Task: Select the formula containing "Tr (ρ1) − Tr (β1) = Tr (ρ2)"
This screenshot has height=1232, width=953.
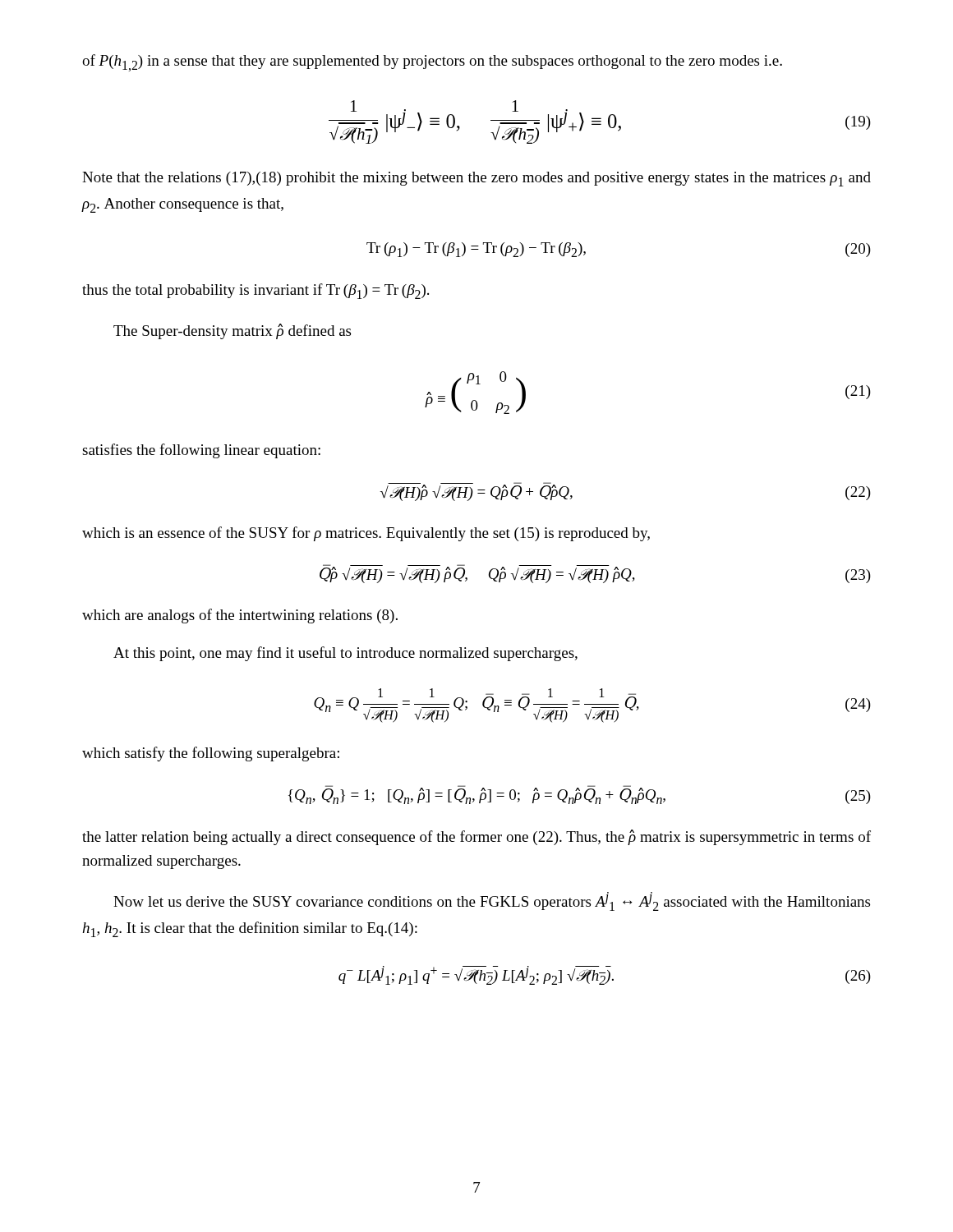Action: (476, 249)
